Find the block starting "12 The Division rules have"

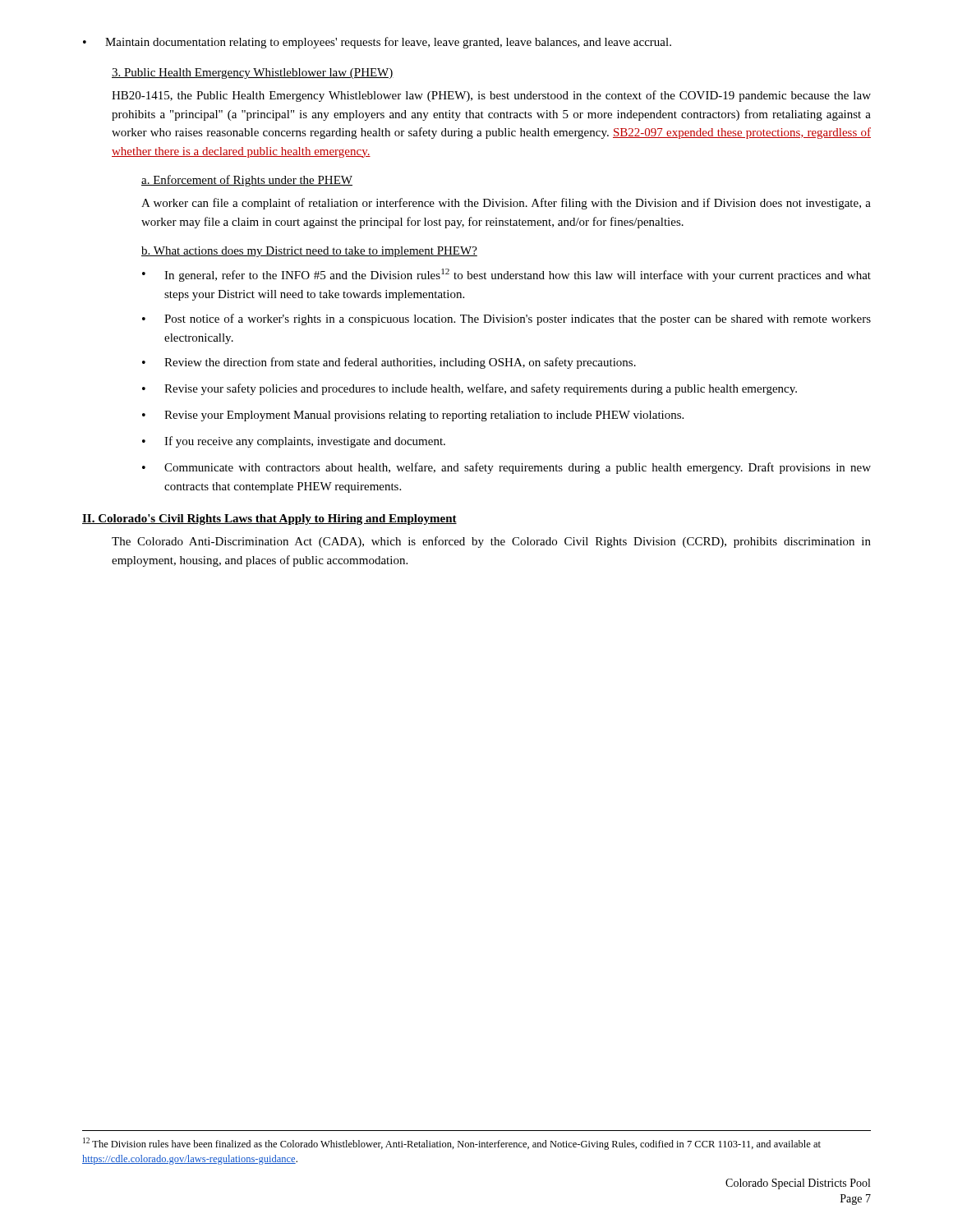point(451,1150)
